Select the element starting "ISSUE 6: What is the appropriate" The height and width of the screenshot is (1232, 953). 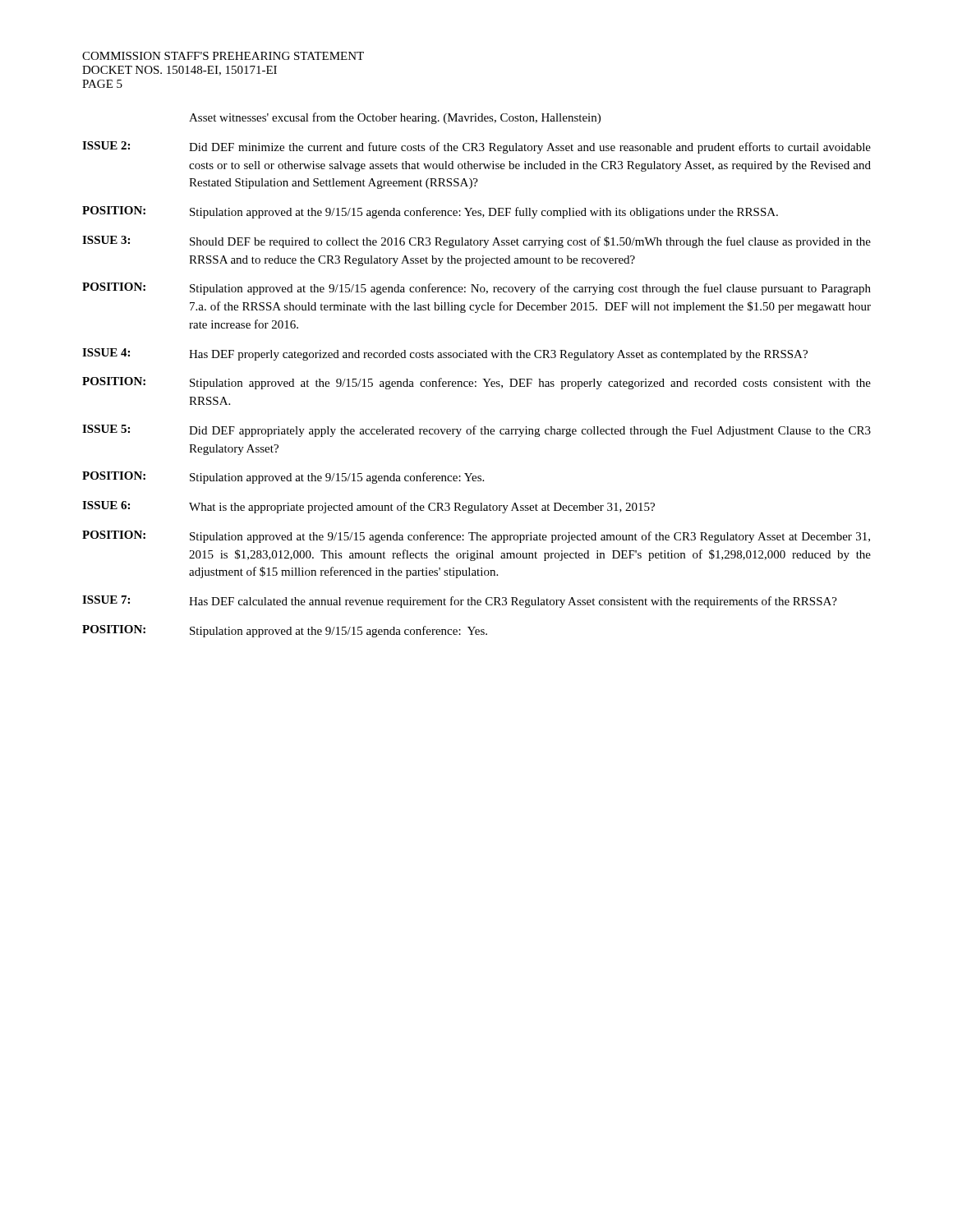[x=476, y=508]
